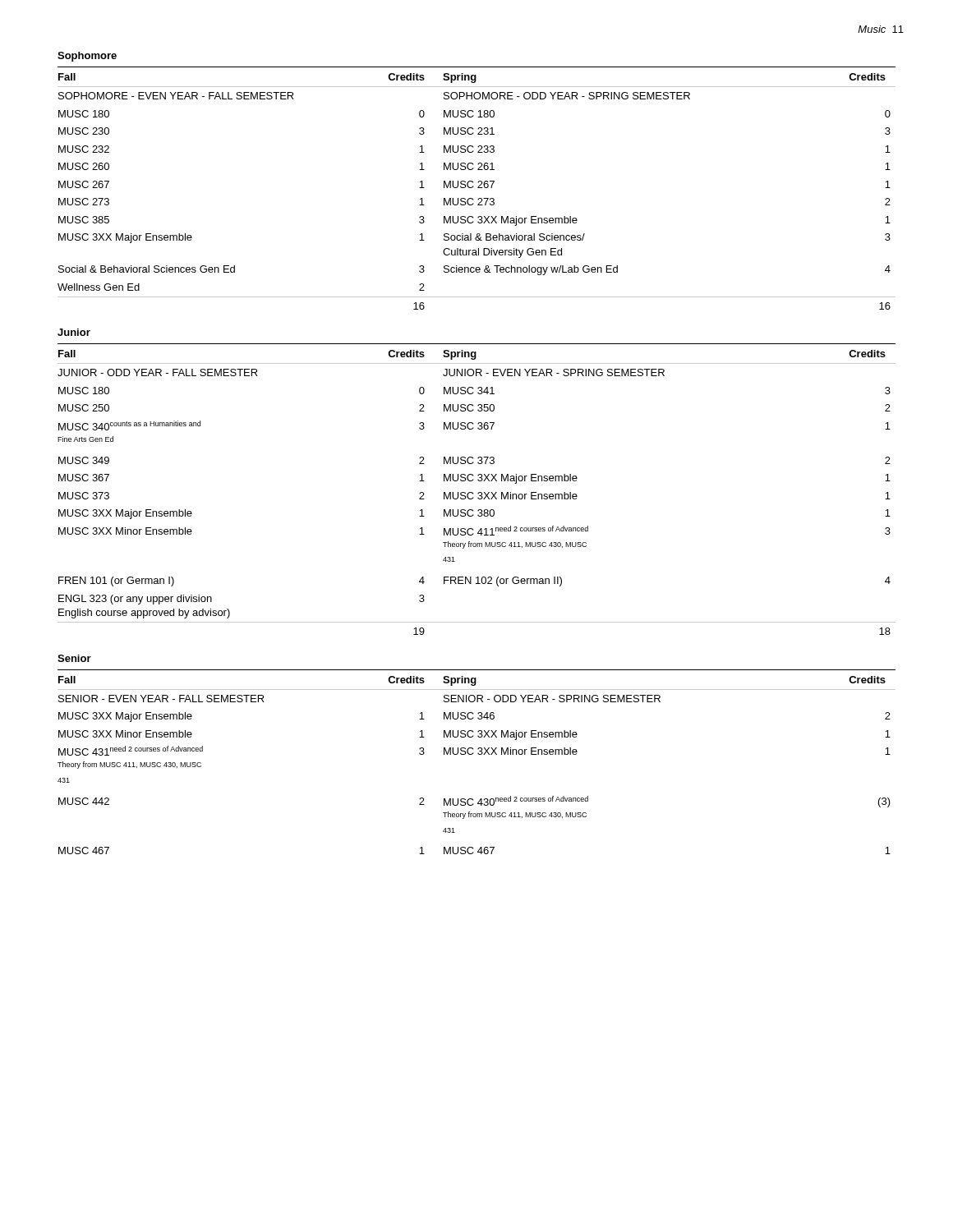Find the table that mentions "ENGL 323 (or any"

click(476, 492)
